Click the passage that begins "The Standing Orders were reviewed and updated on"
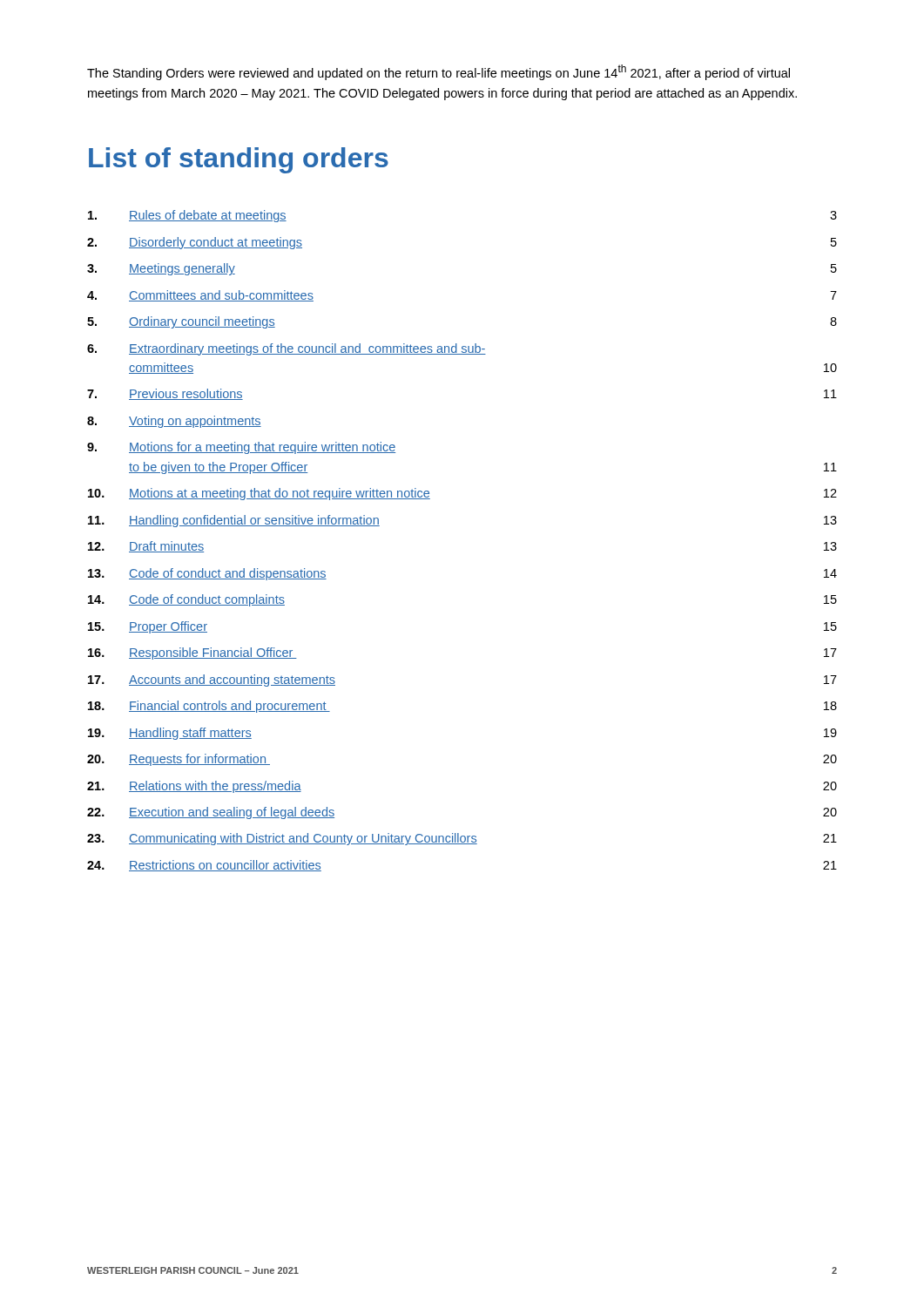Screen dimensions: 1307x924 tap(462, 82)
